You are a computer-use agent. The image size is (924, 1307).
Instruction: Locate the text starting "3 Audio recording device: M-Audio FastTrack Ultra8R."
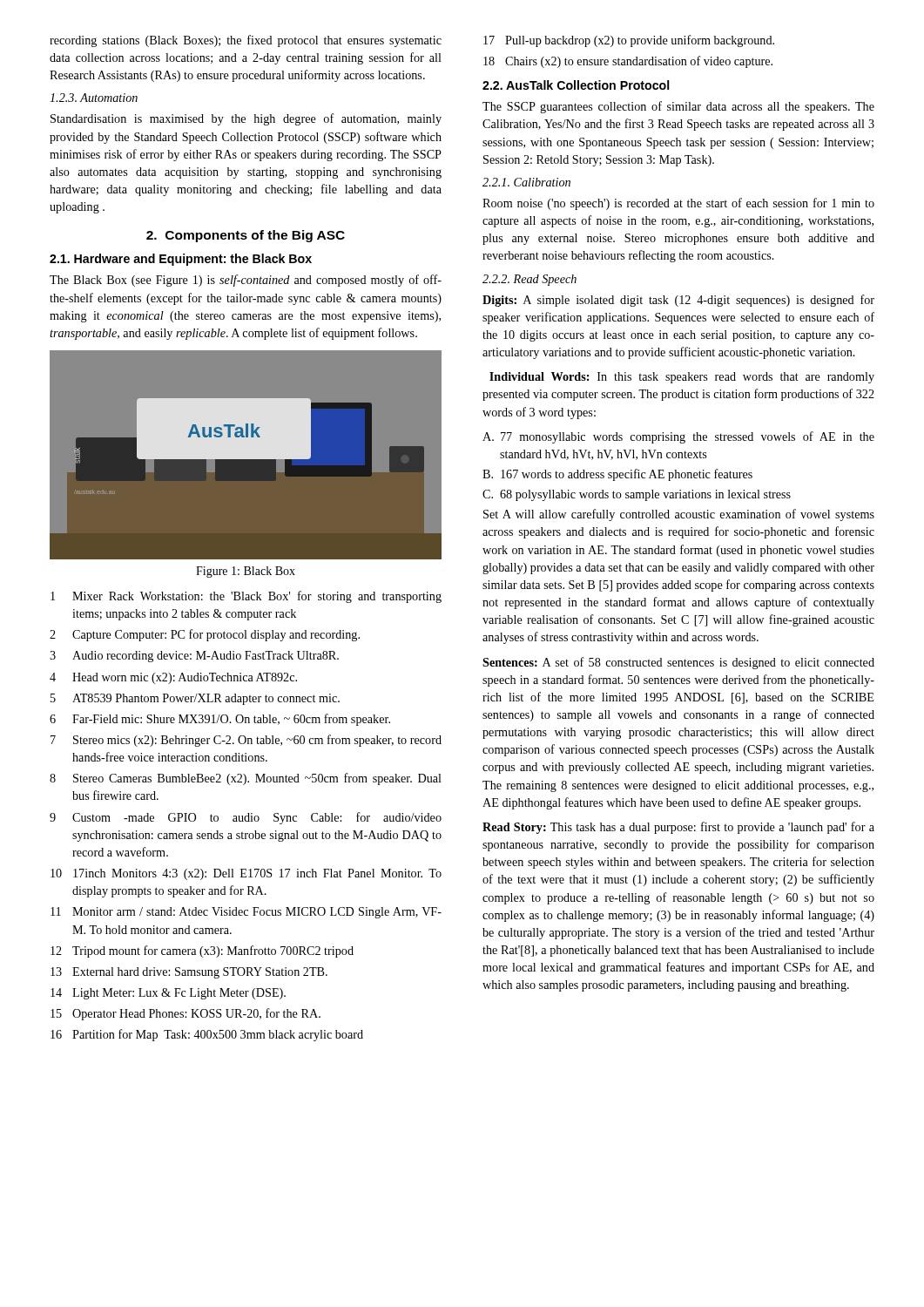click(246, 656)
